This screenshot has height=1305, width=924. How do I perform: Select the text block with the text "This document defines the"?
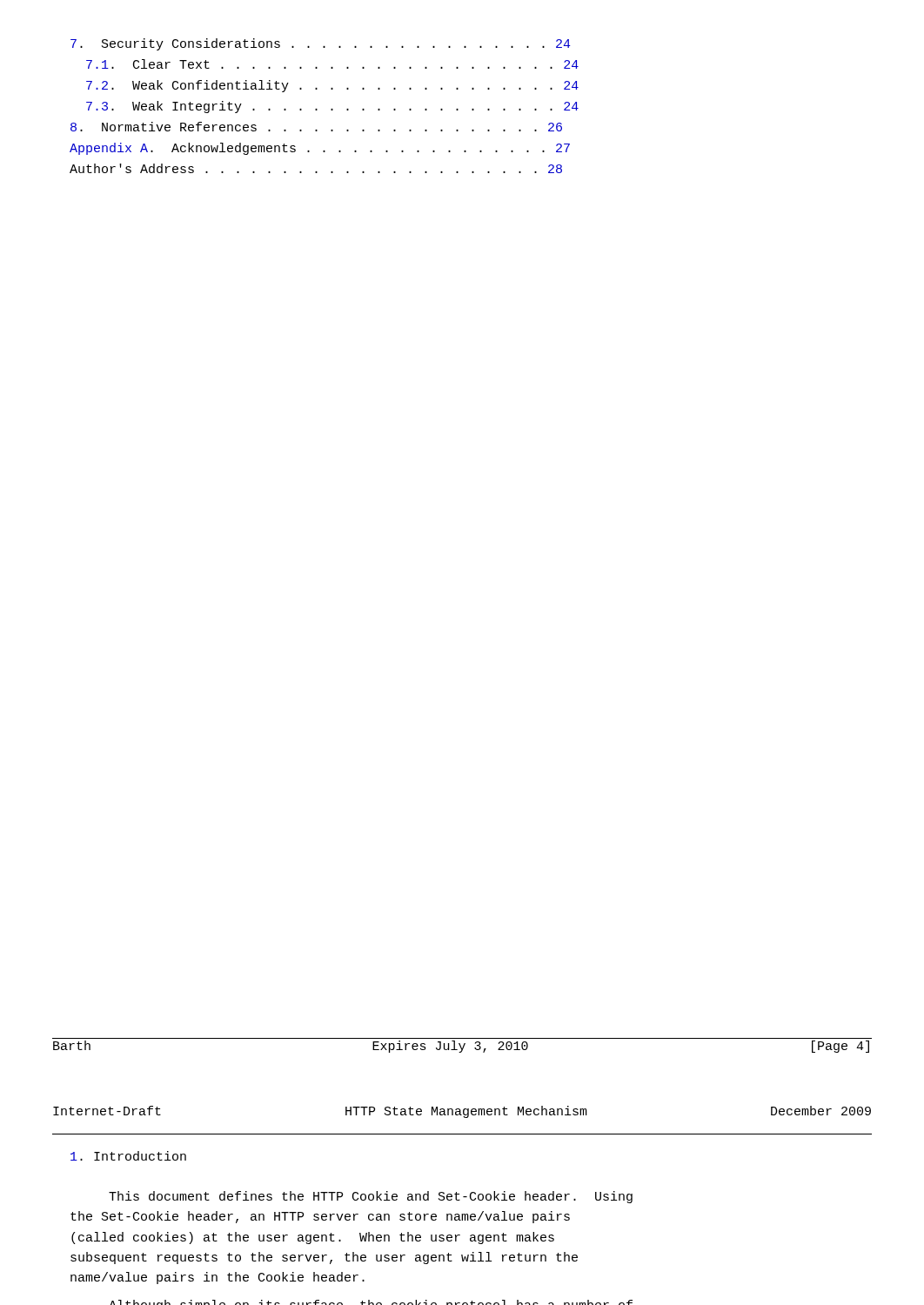tap(462, 1238)
